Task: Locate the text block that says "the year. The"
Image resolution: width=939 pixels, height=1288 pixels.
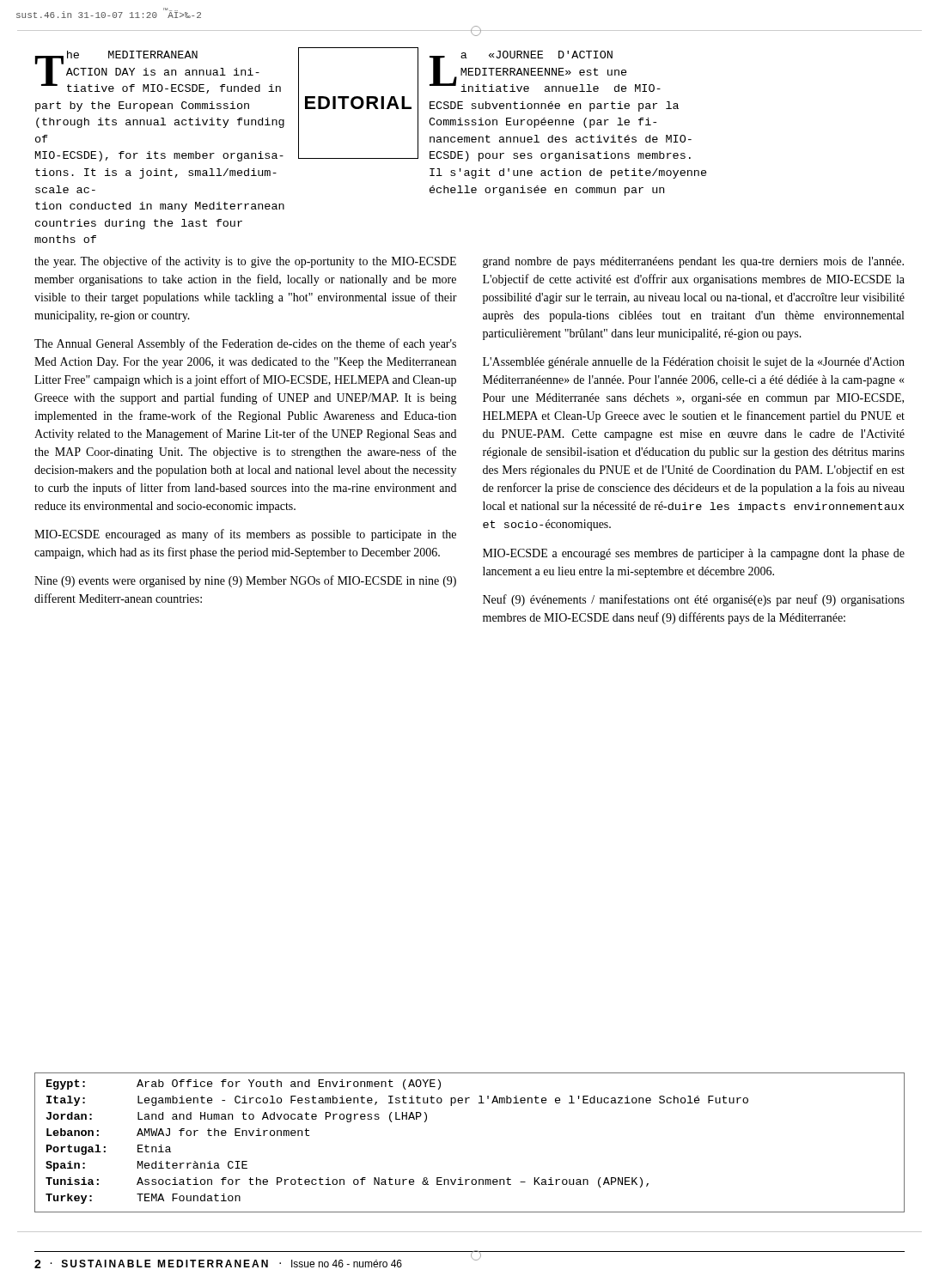Action: 246,430
